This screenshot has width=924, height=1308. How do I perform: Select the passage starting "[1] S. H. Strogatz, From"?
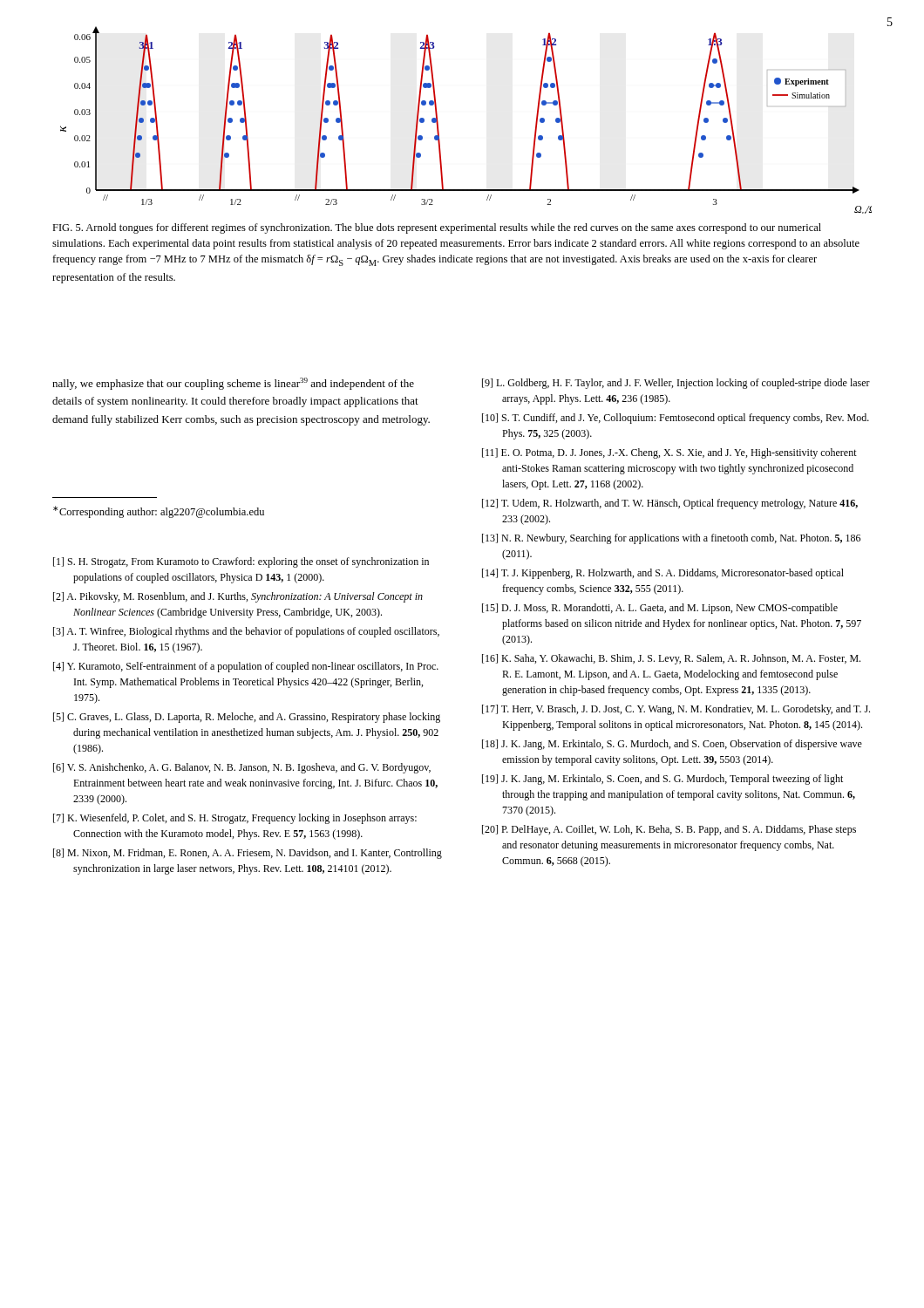241,569
